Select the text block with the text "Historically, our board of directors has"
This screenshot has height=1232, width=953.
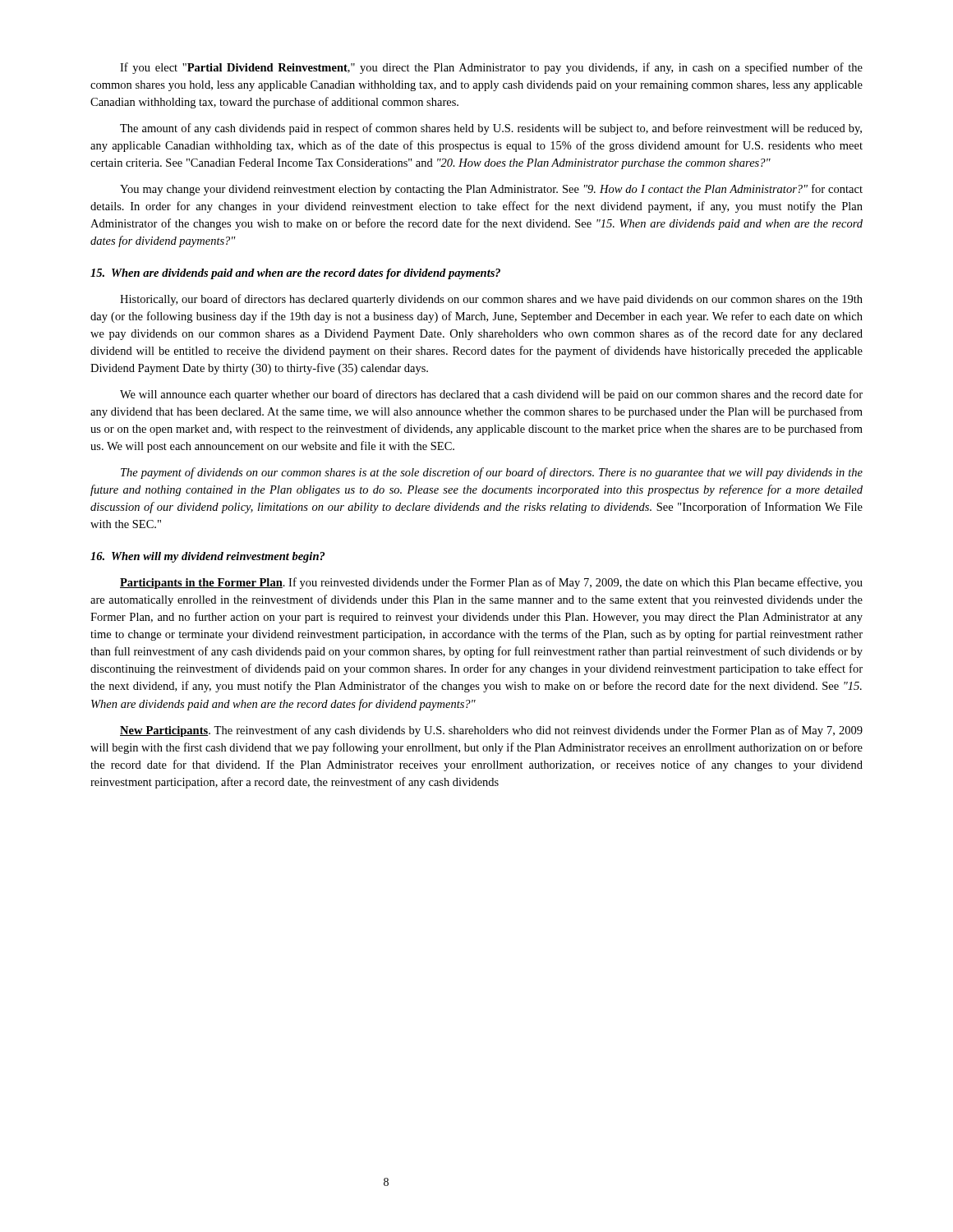(x=476, y=334)
